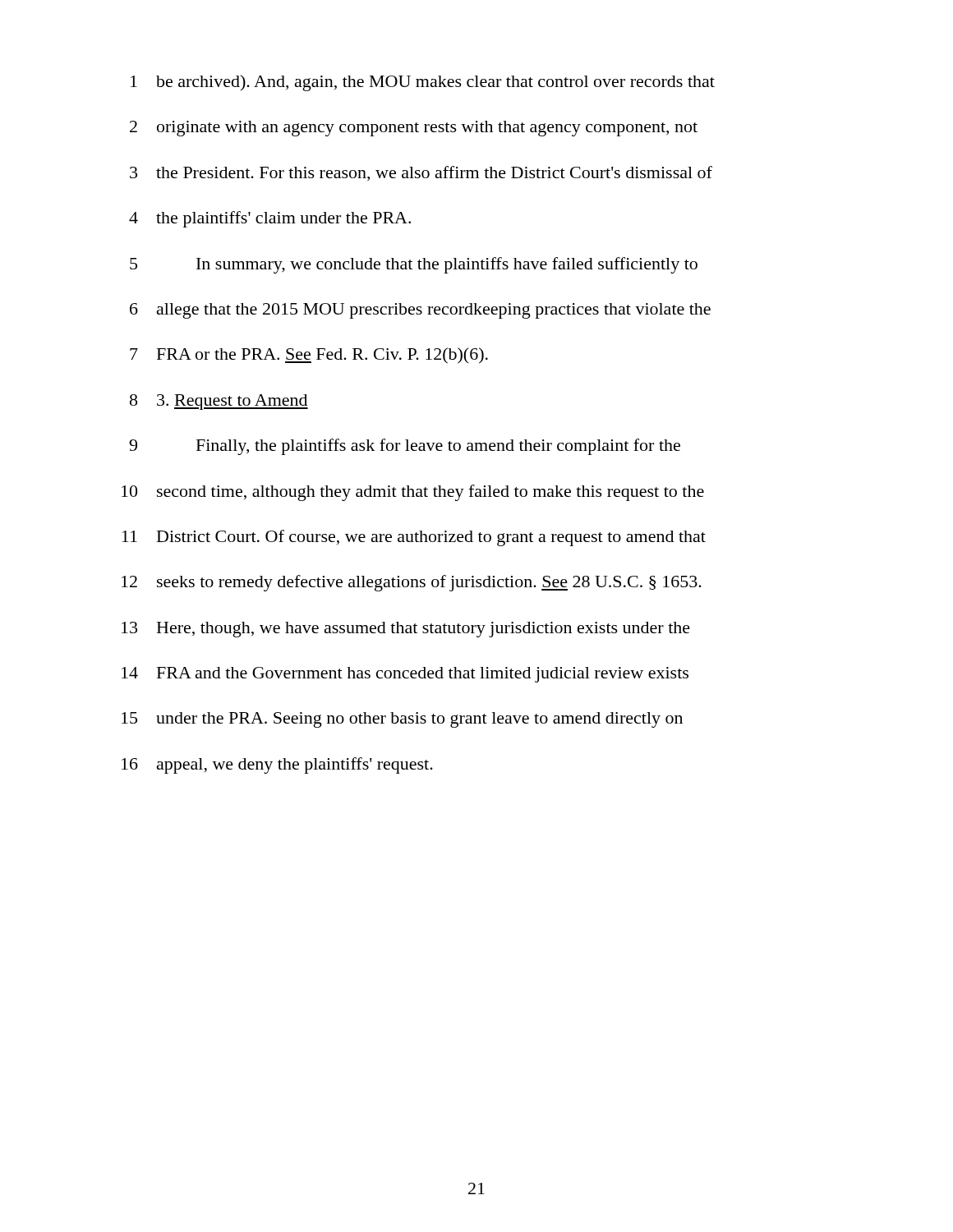
Task: Click on the region starting "16 appeal, we deny the plaintiffs' request."
Action: (277, 765)
